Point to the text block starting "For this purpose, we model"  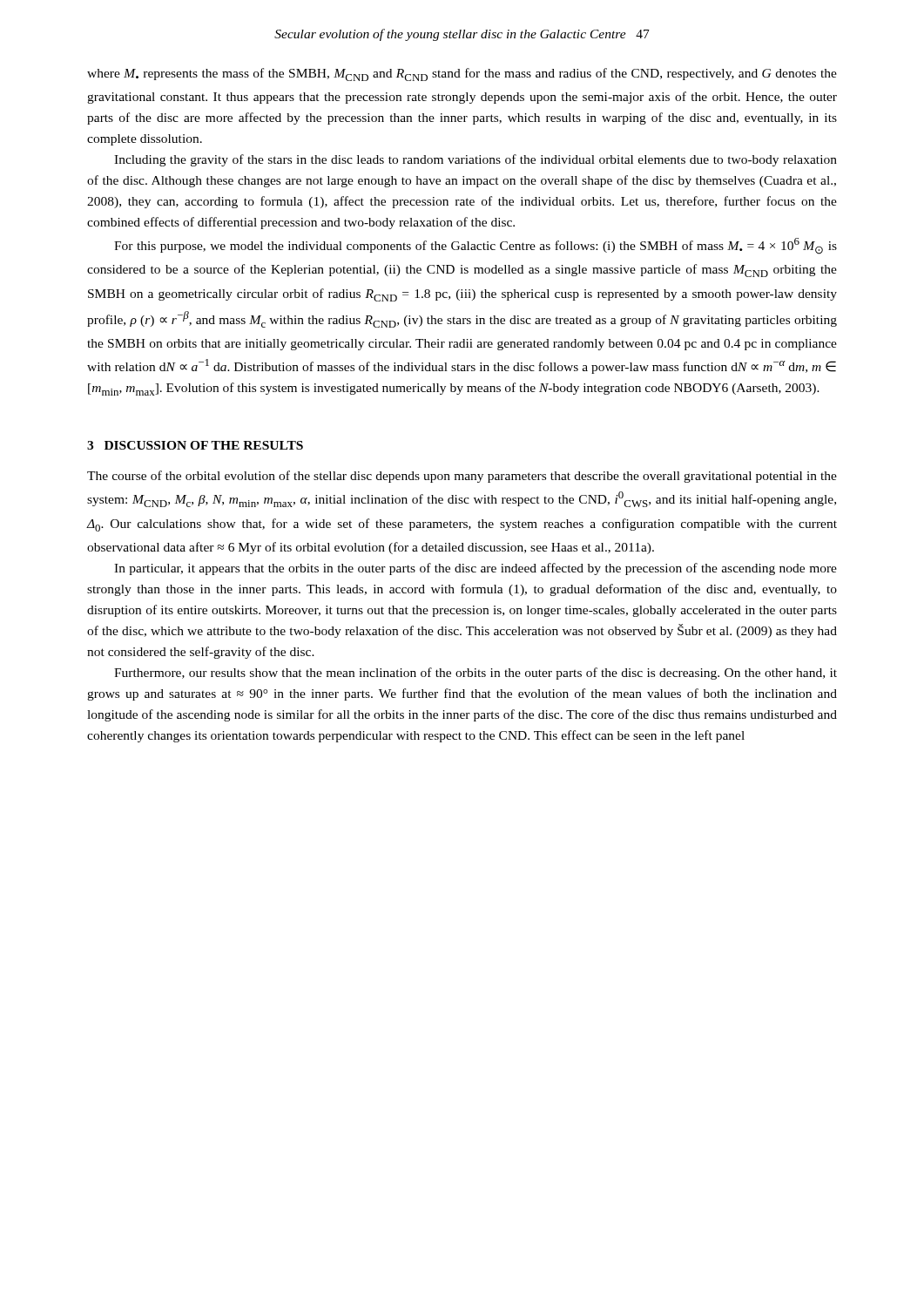click(x=462, y=317)
